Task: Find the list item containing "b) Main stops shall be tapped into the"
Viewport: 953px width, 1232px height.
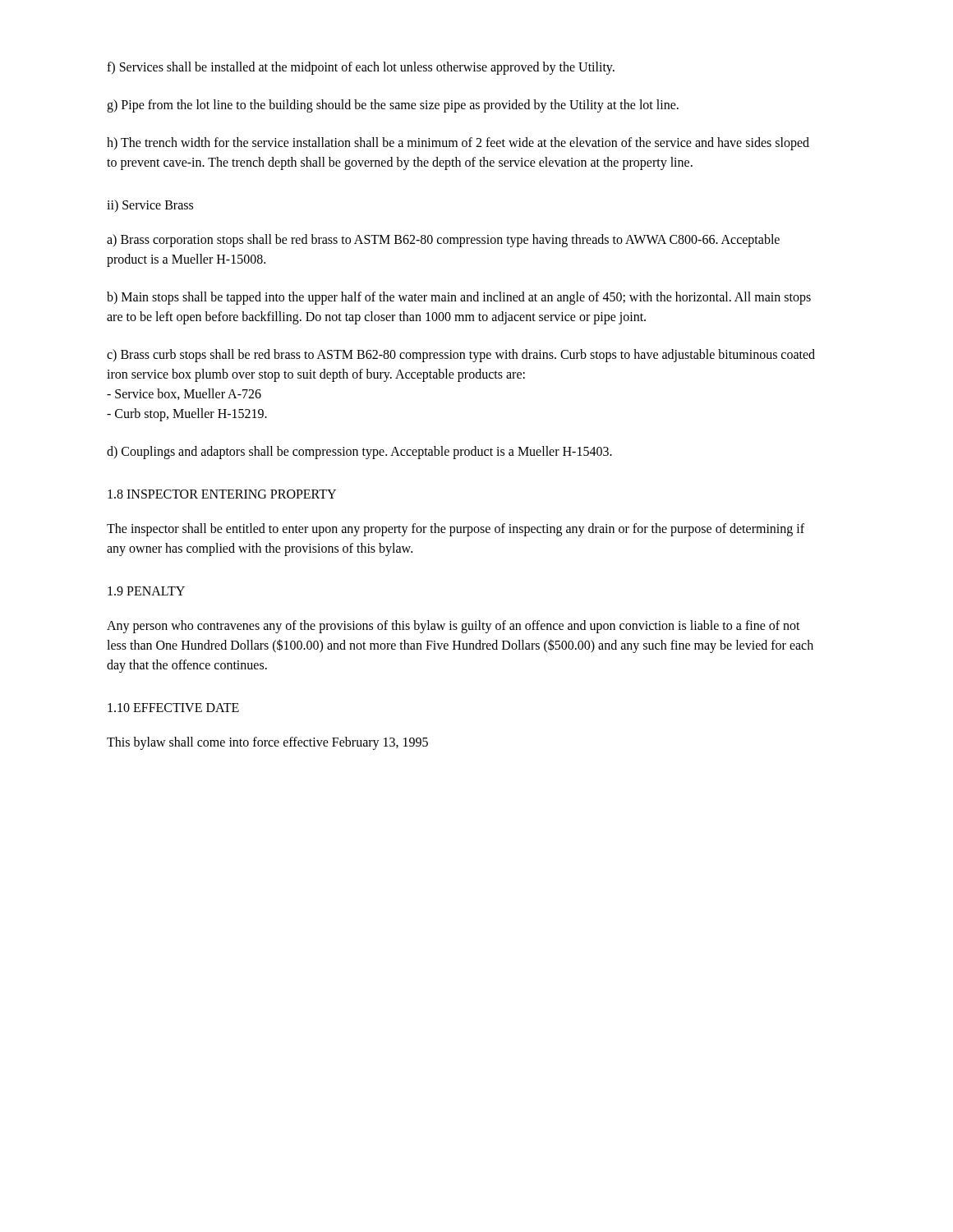Action: tap(459, 307)
